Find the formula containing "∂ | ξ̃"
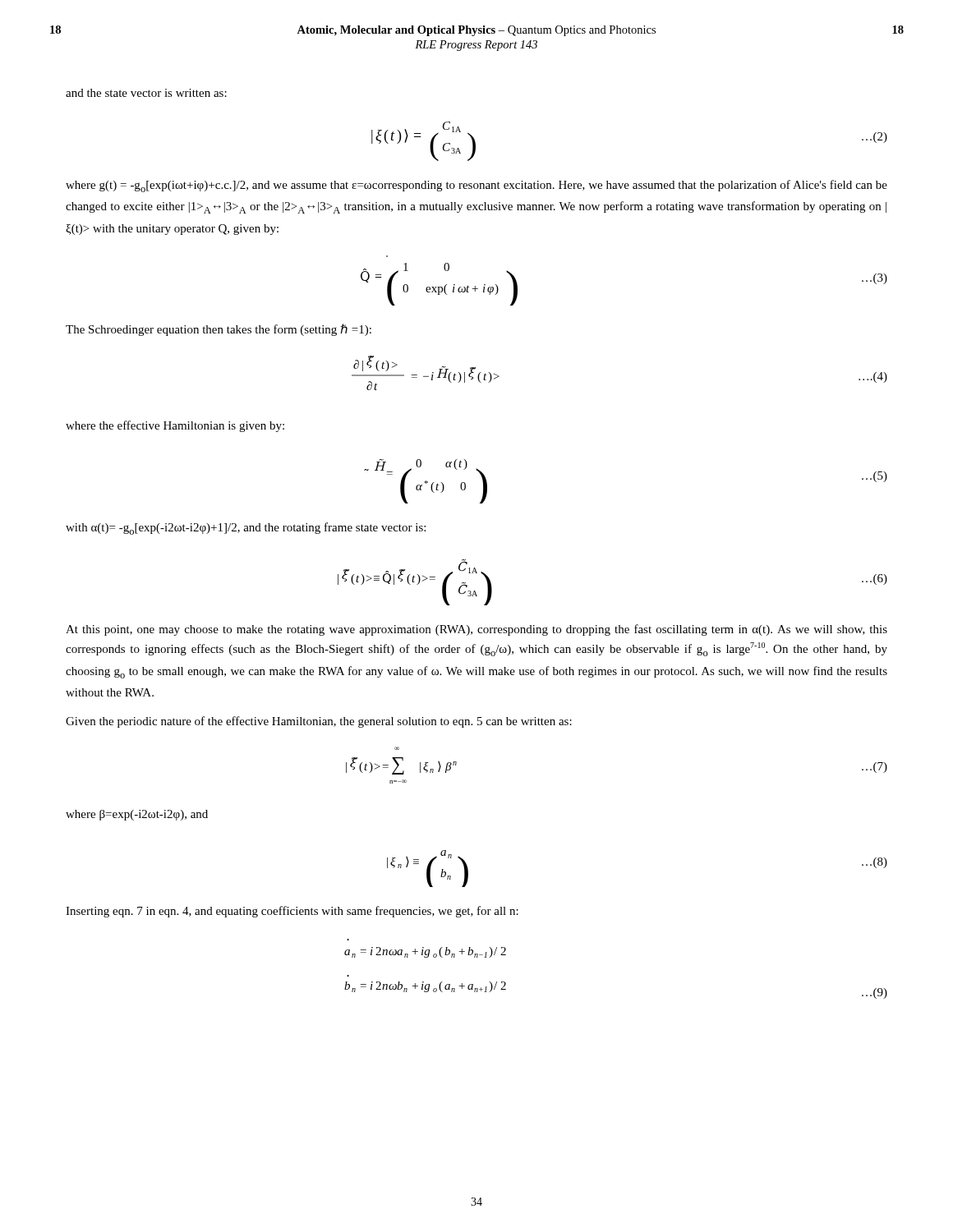This screenshot has height=1232, width=953. tap(444, 372)
